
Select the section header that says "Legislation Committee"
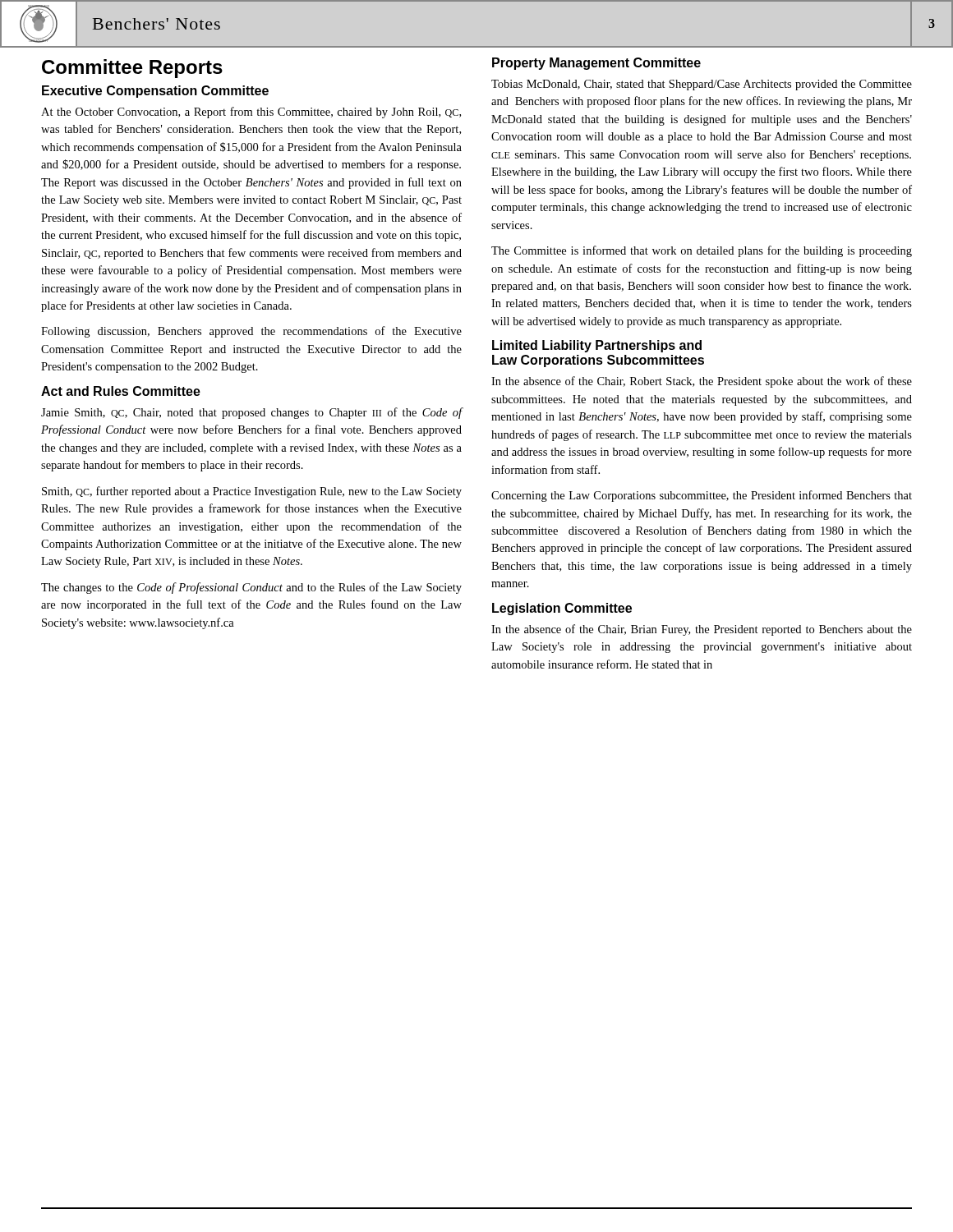tap(562, 609)
